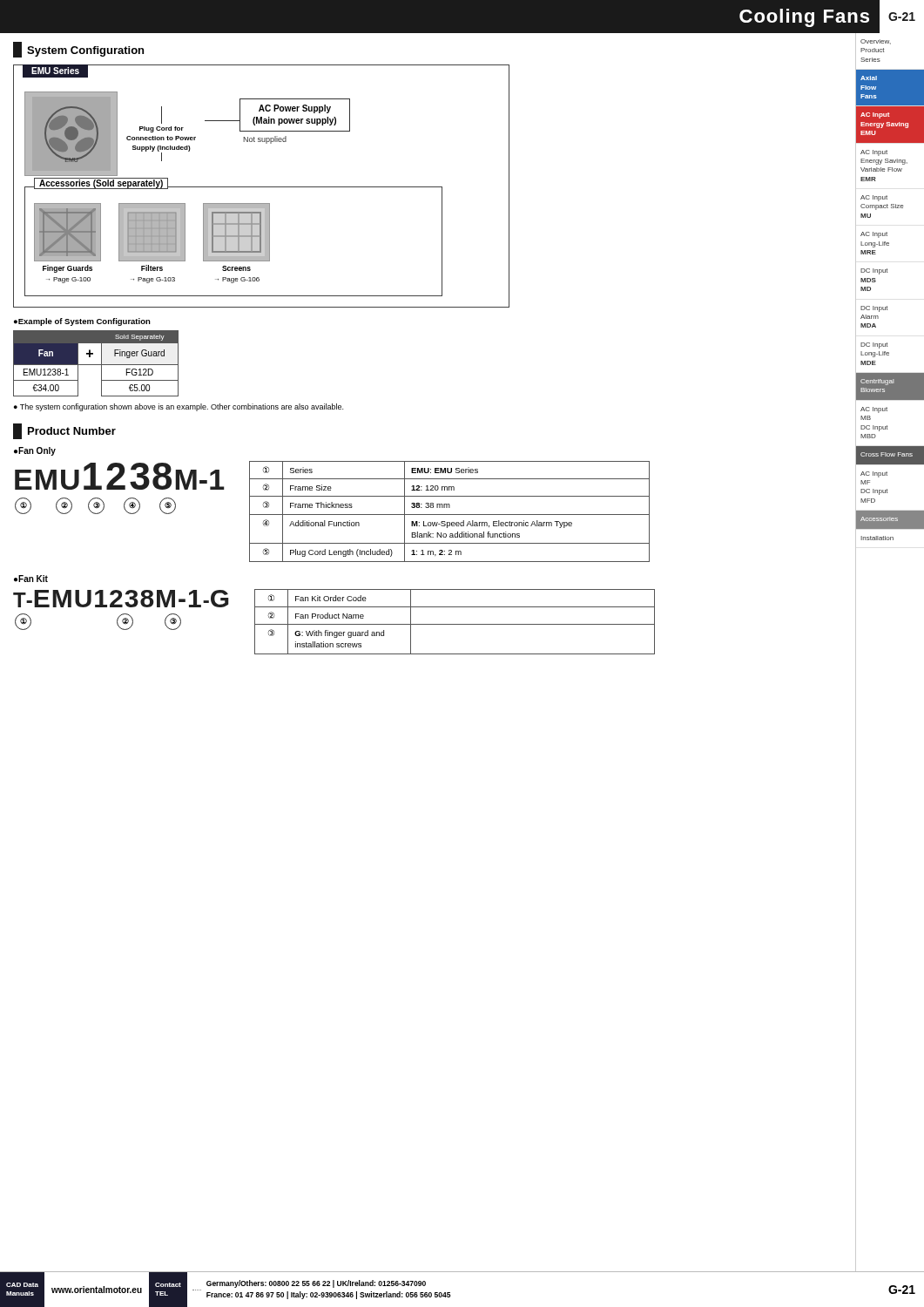Click on the table containing "Additional Function"
Viewport: 924px width, 1307px height.
445,511
